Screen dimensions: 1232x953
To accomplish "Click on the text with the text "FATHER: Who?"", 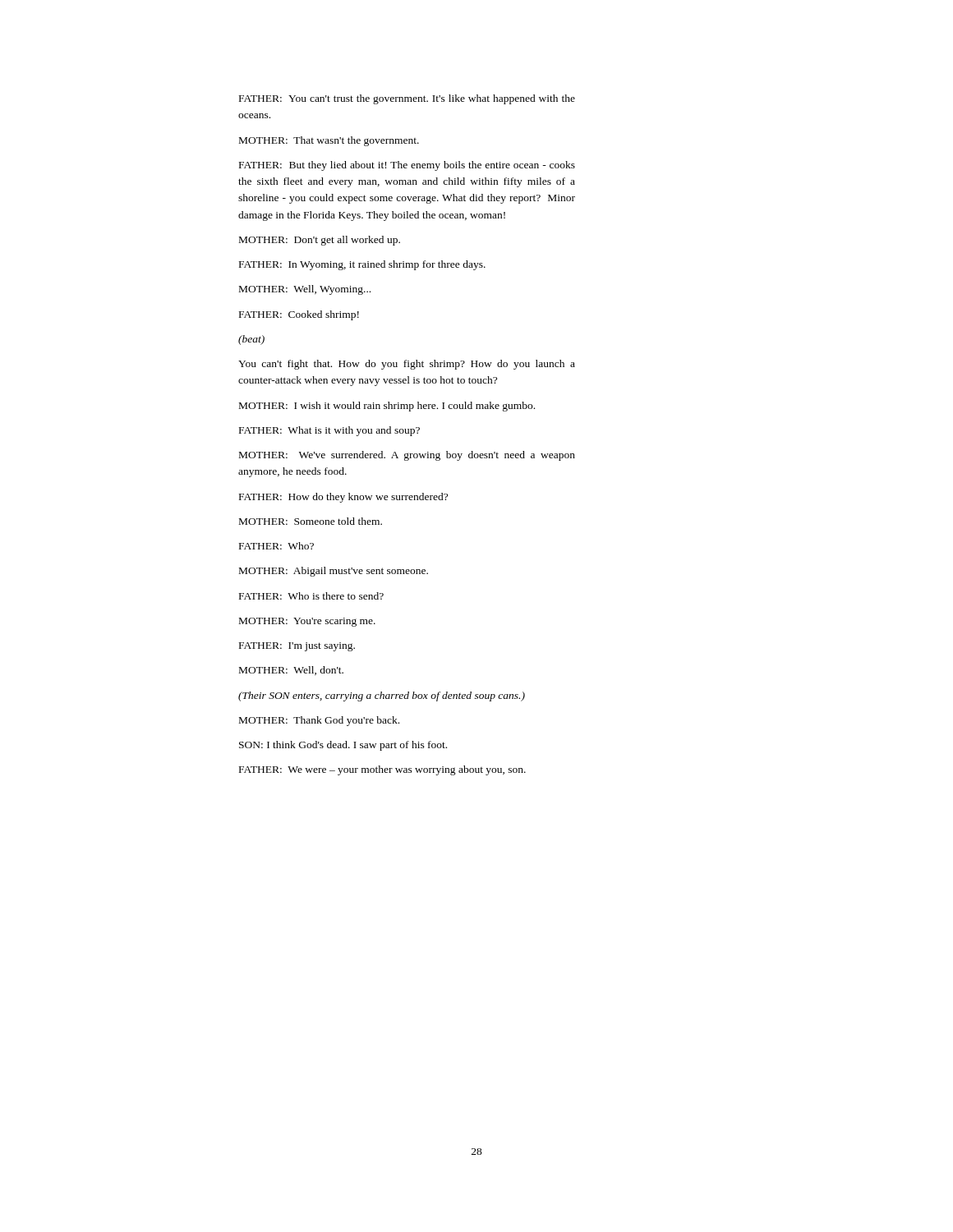I will (x=276, y=546).
